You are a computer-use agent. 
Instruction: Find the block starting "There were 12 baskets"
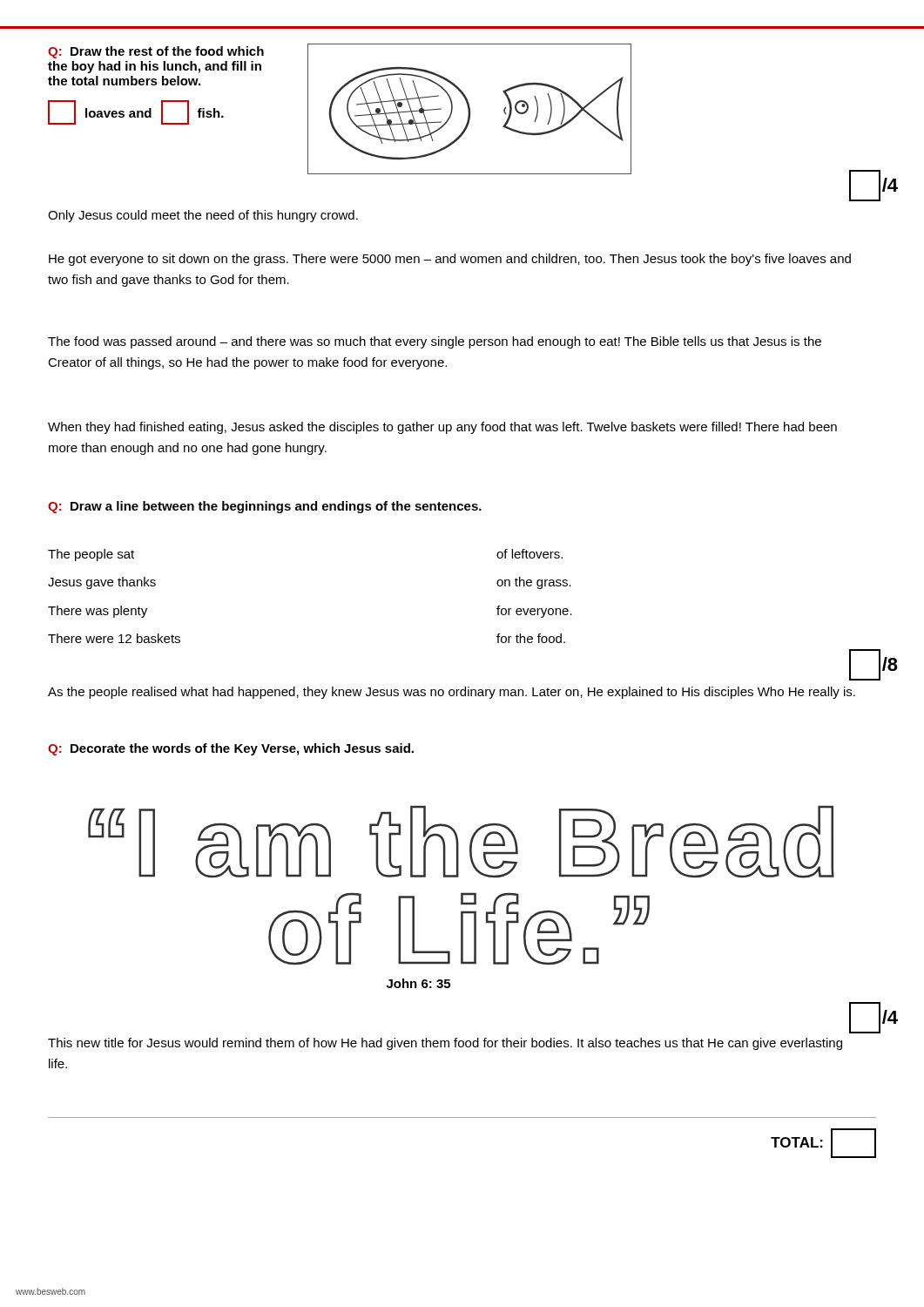(x=114, y=638)
